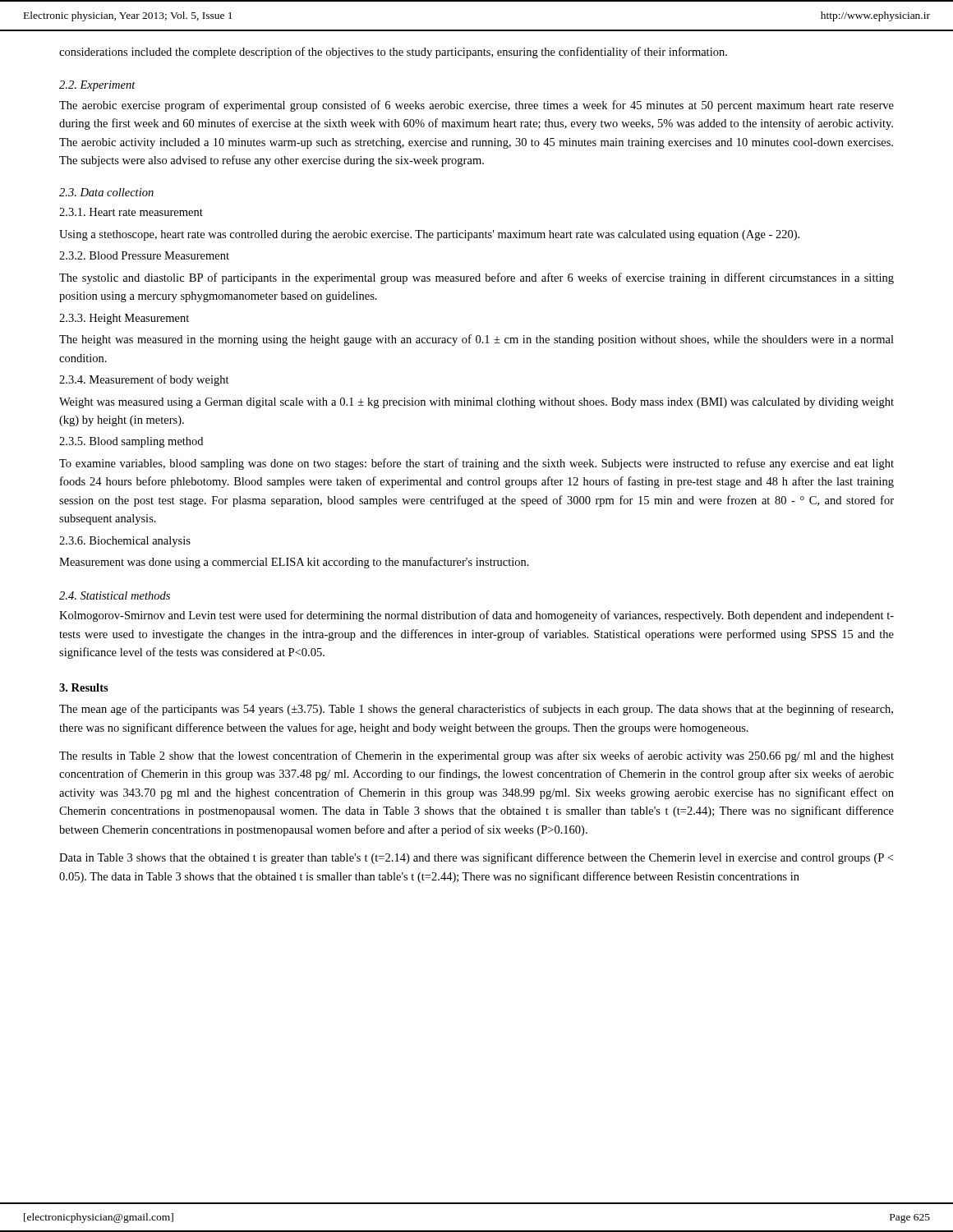The height and width of the screenshot is (1232, 953).
Task: Select the text block starting "Data in Table"
Action: coord(476,867)
